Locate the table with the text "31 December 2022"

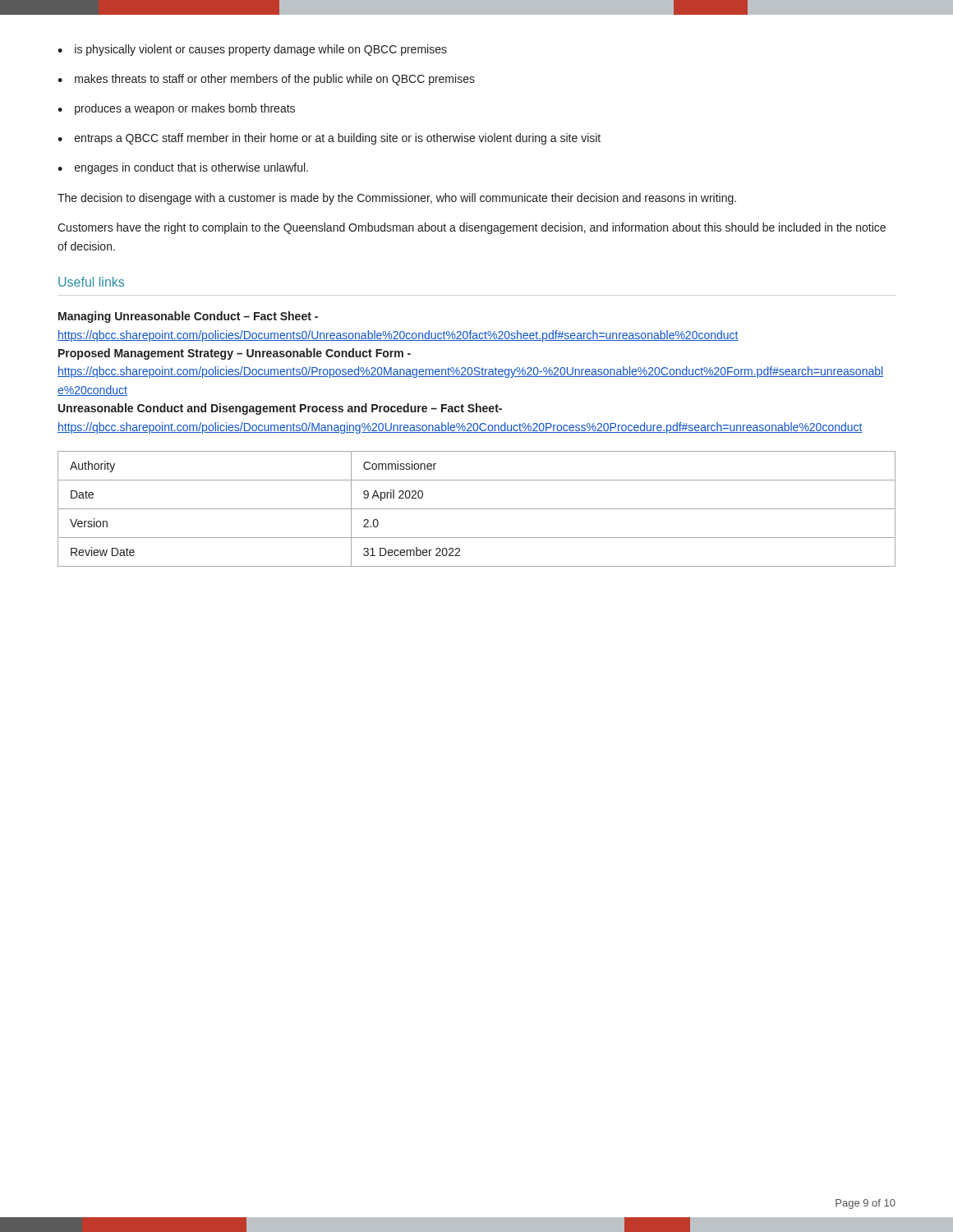point(476,509)
